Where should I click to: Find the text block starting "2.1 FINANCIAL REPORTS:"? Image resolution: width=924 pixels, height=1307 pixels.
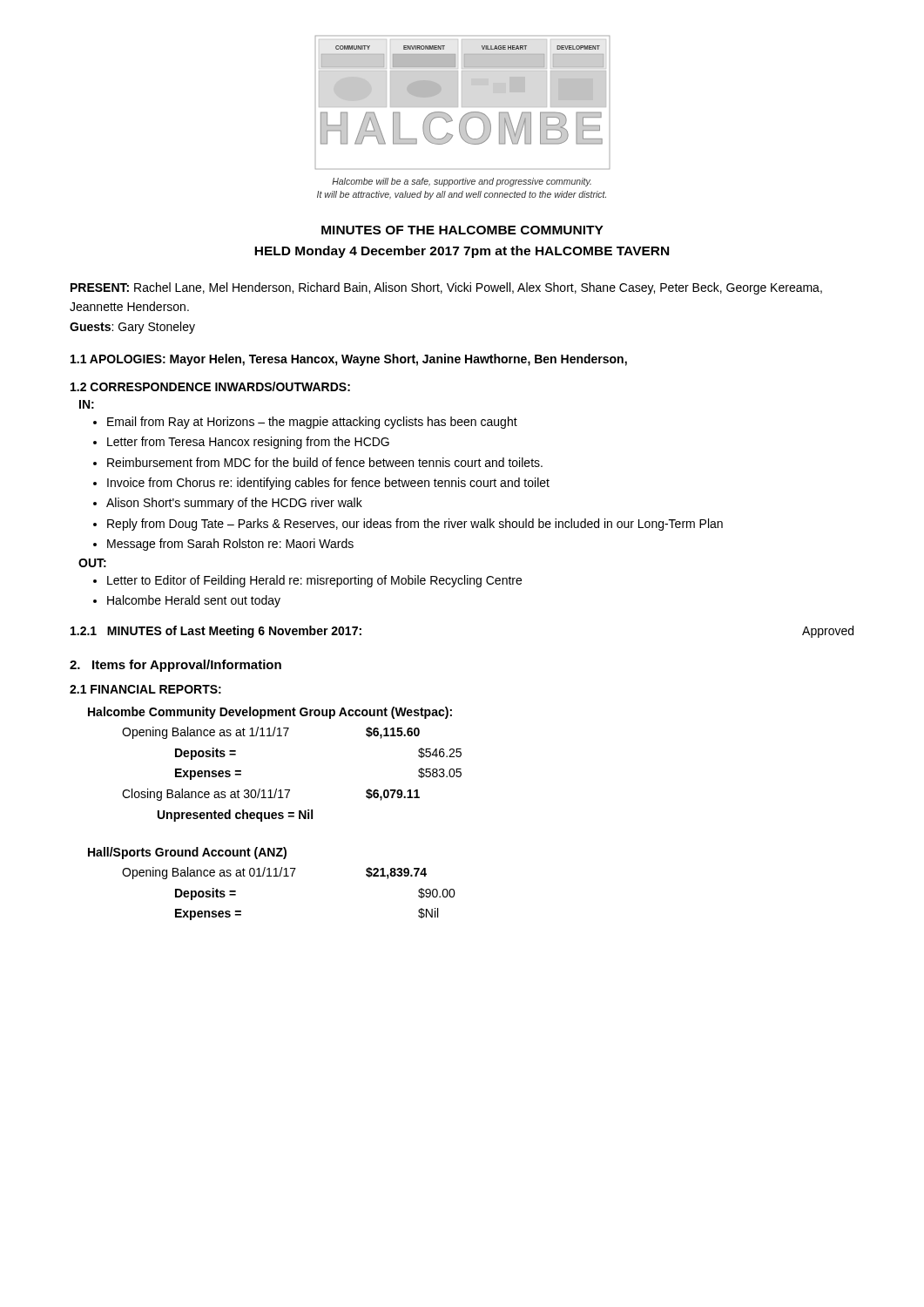(x=146, y=689)
